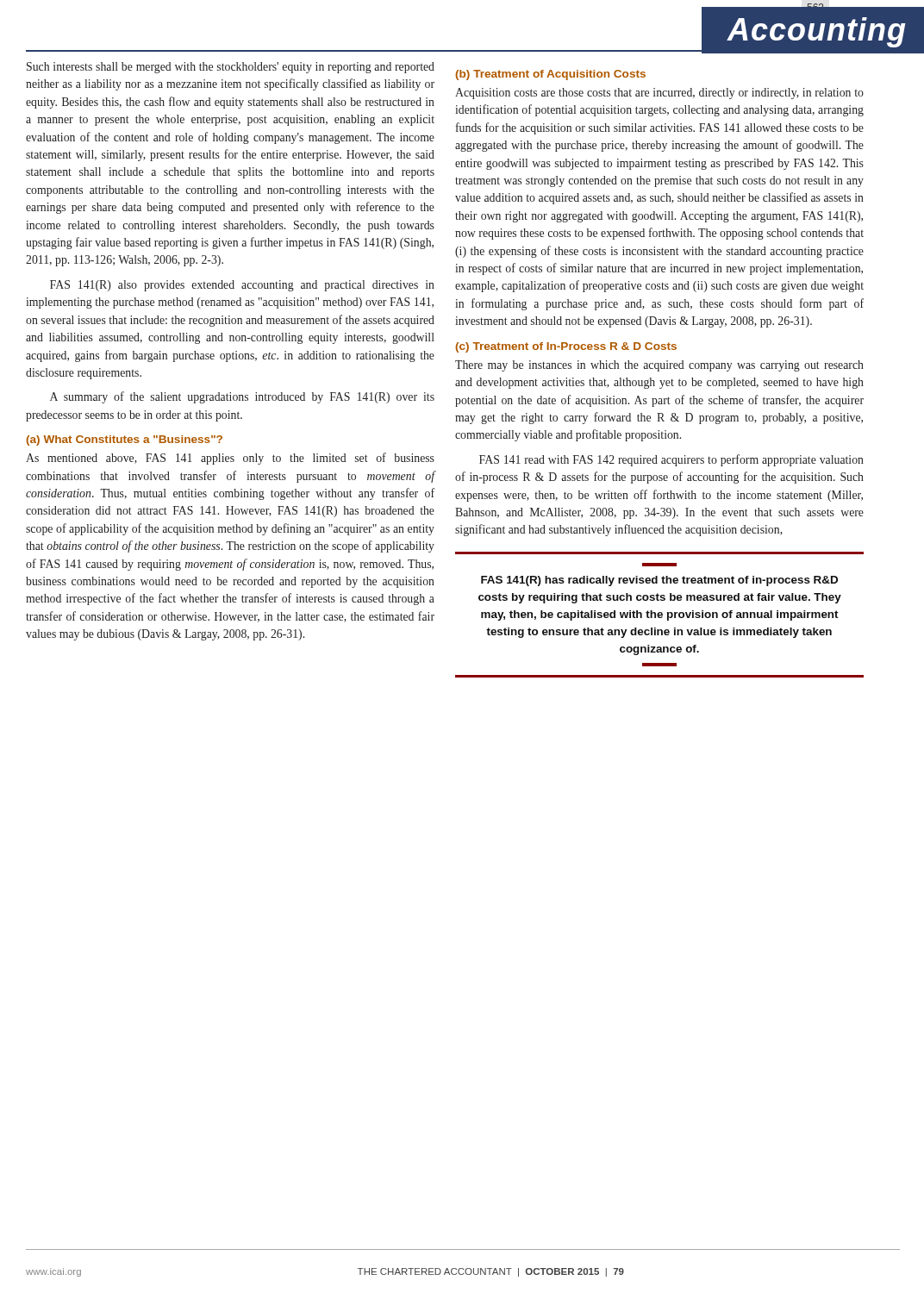Point to the block starting "There may be instances in which the"

click(x=659, y=401)
